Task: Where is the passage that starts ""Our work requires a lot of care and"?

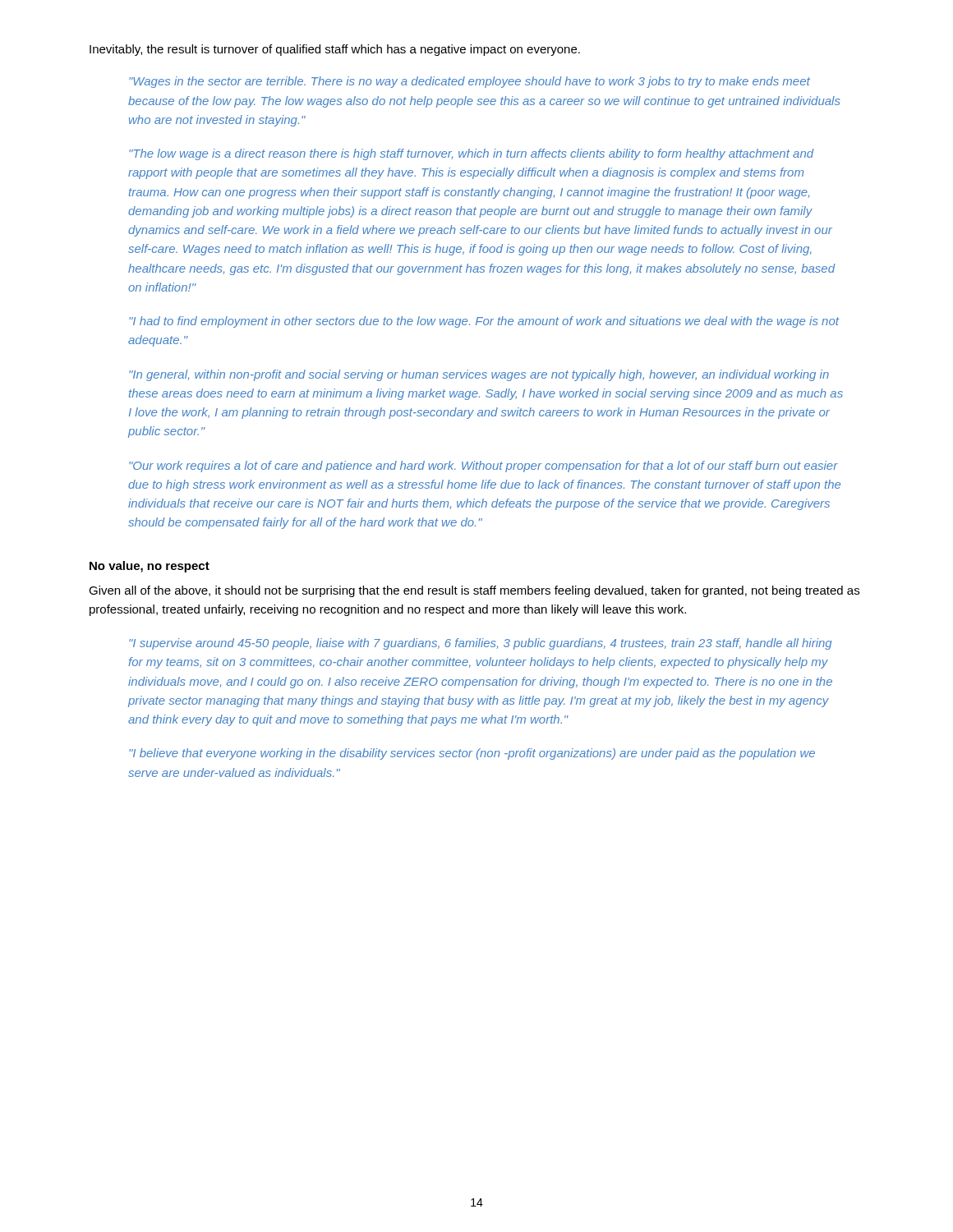Action: [485, 494]
